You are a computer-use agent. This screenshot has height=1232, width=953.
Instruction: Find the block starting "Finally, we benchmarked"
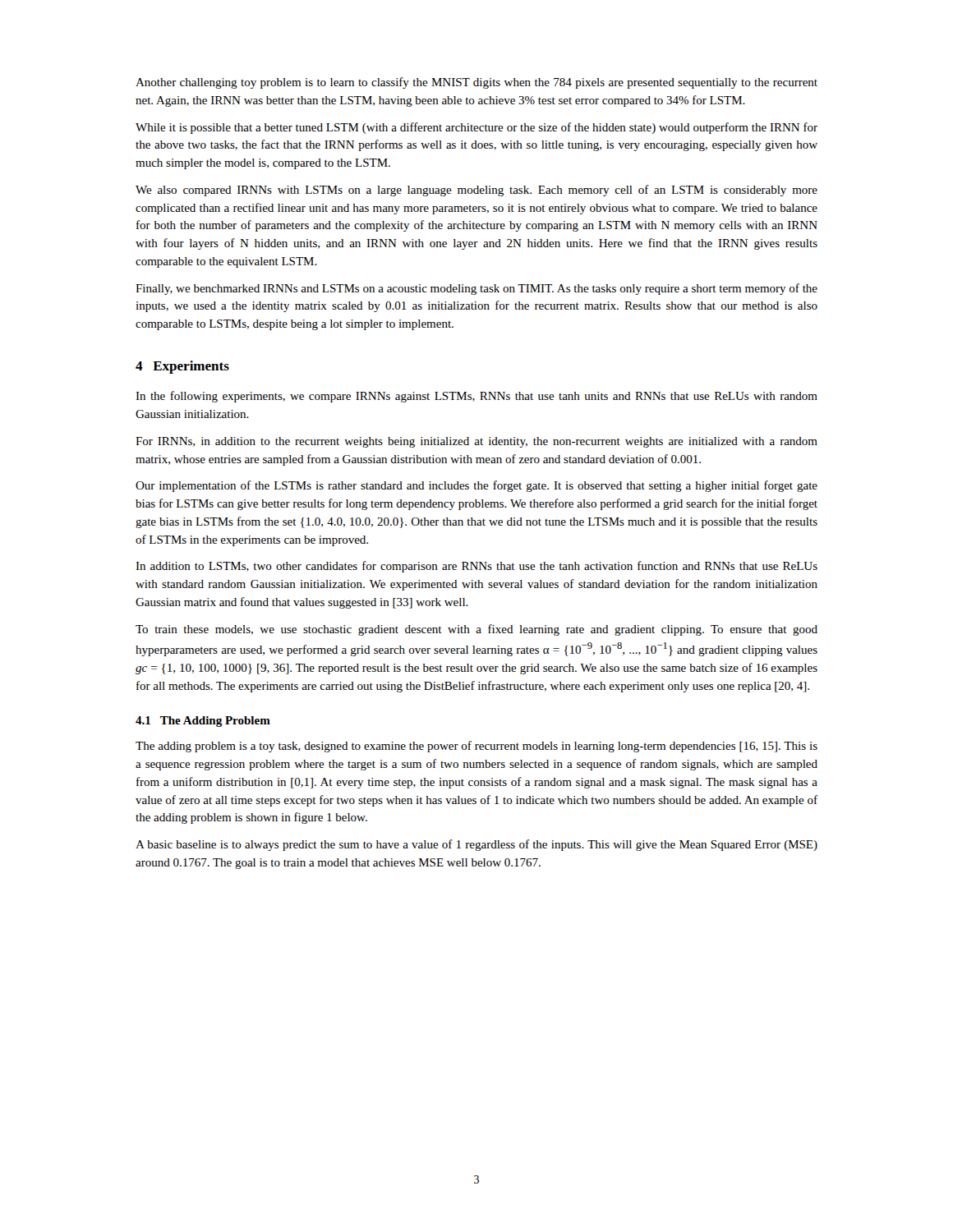tap(476, 306)
